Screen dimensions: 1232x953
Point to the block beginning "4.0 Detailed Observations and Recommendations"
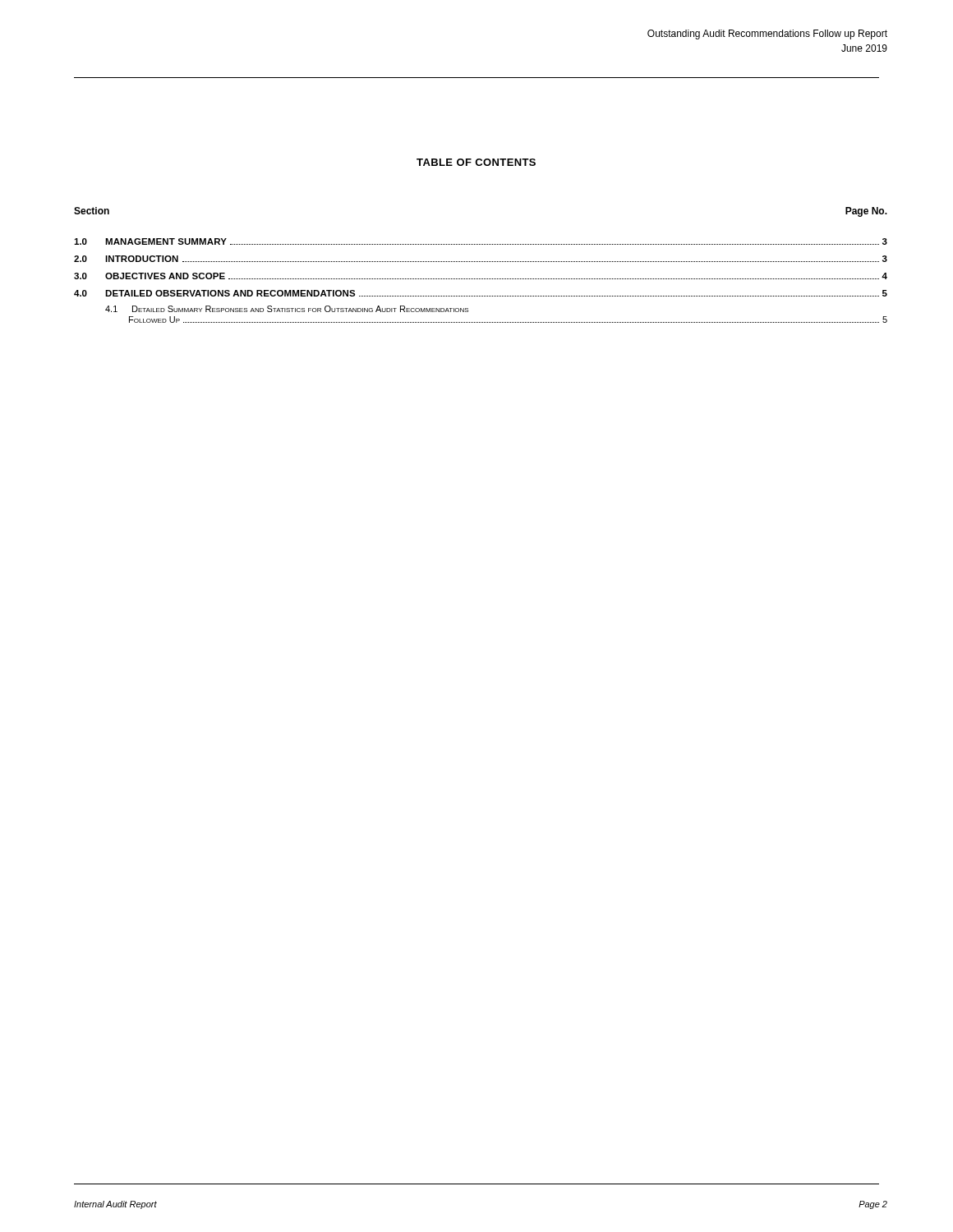[481, 293]
